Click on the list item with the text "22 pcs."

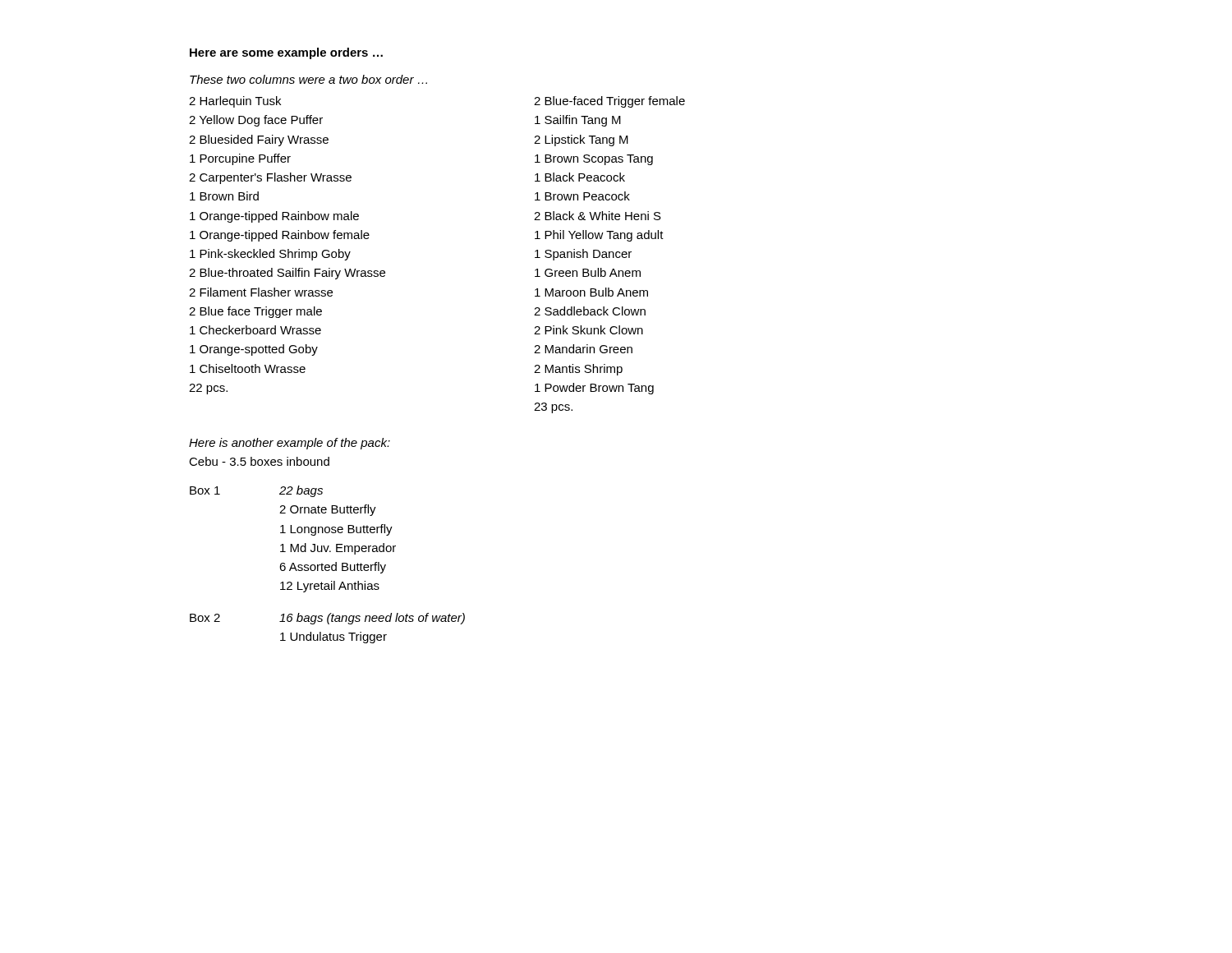click(x=209, y=387)
